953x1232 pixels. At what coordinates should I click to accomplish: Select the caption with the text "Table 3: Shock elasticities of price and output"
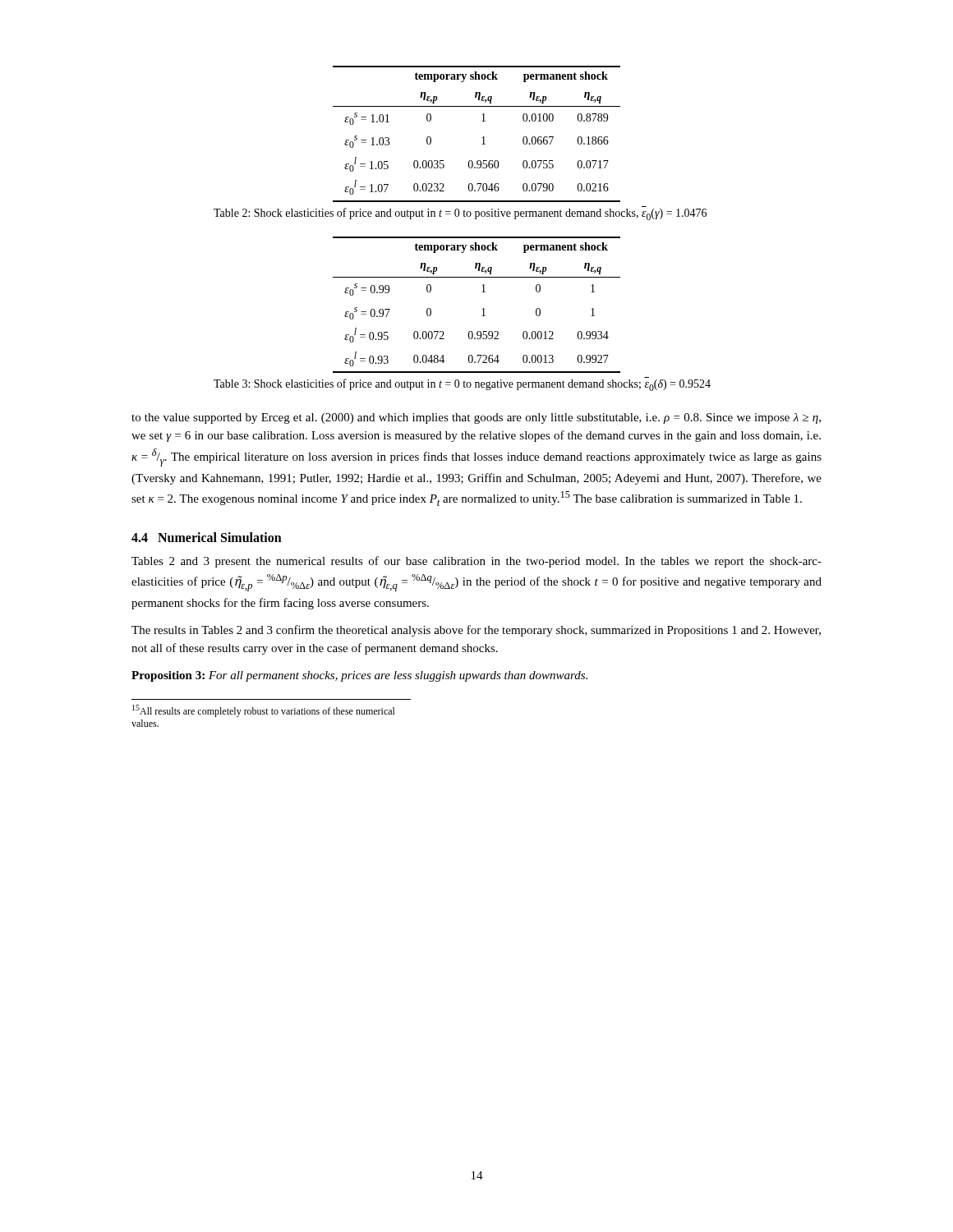tap(462, 386)
